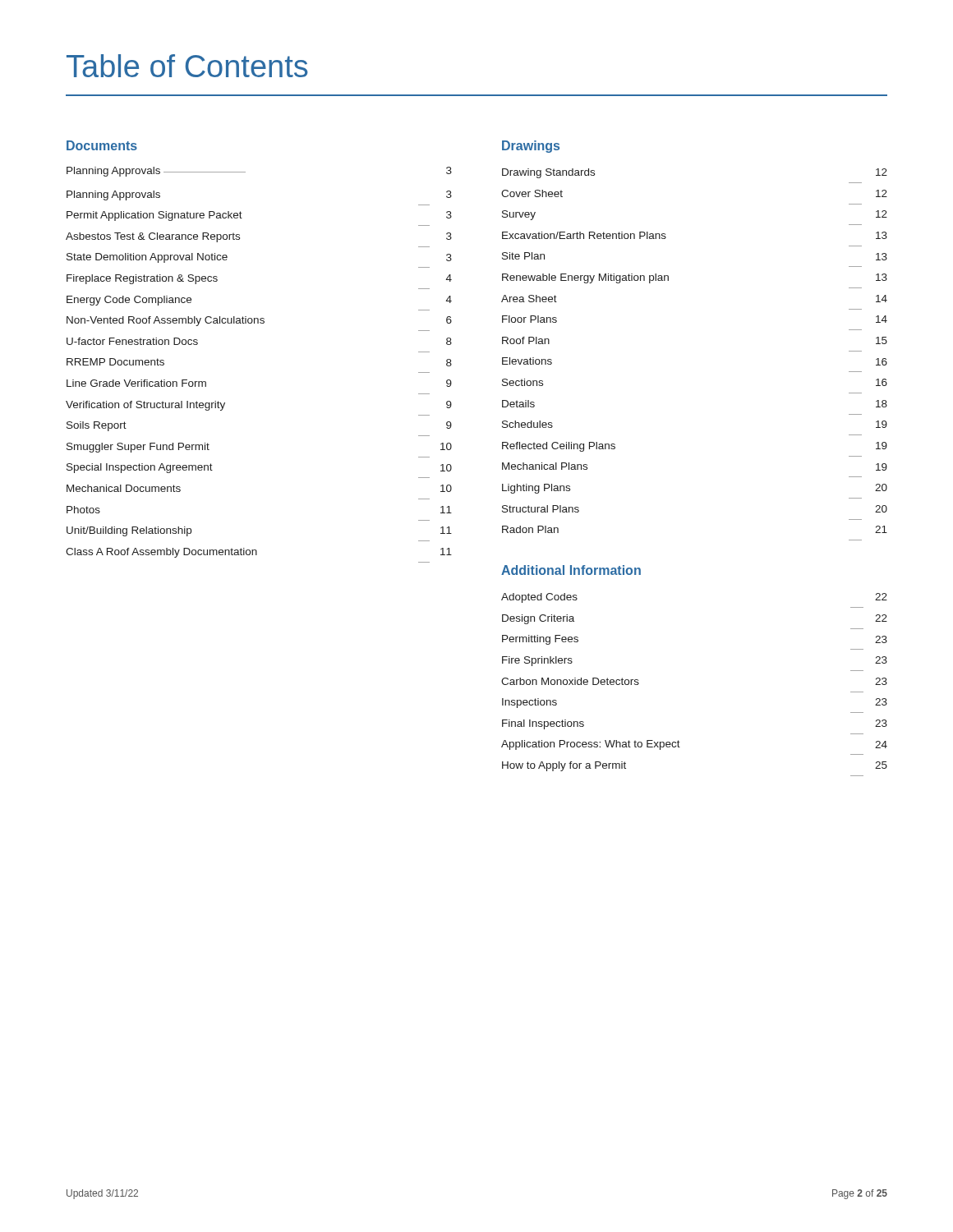This screenshot has height=1232, width=953.
Task: Navigate to the region starting "Mechanical Documents10"
Action: tap(120, 488)
